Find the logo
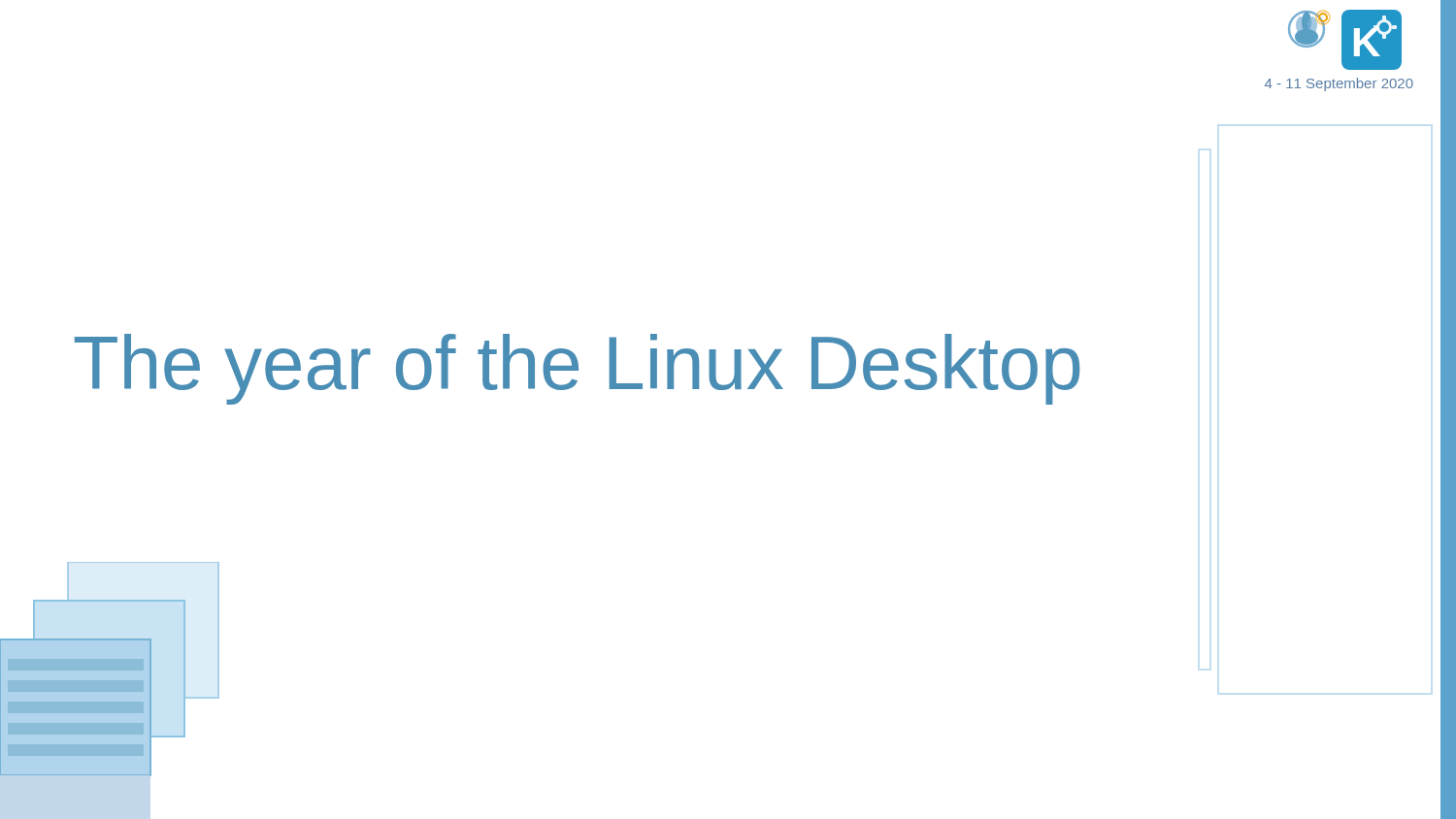The width and height of the screenshot is (1456, 819). (1339, 50)
